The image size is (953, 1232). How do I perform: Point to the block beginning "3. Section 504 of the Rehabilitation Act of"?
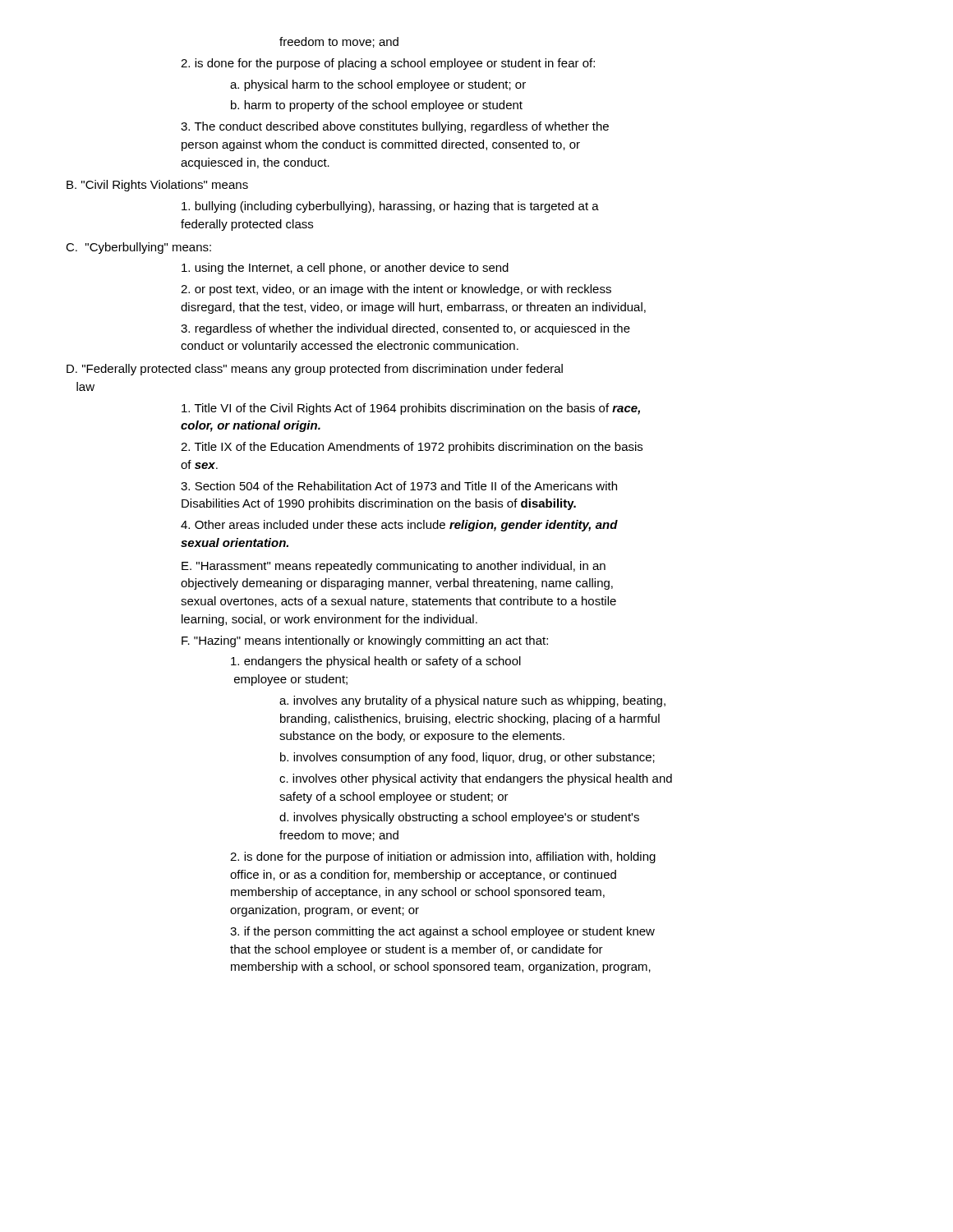tap(399, 494)
